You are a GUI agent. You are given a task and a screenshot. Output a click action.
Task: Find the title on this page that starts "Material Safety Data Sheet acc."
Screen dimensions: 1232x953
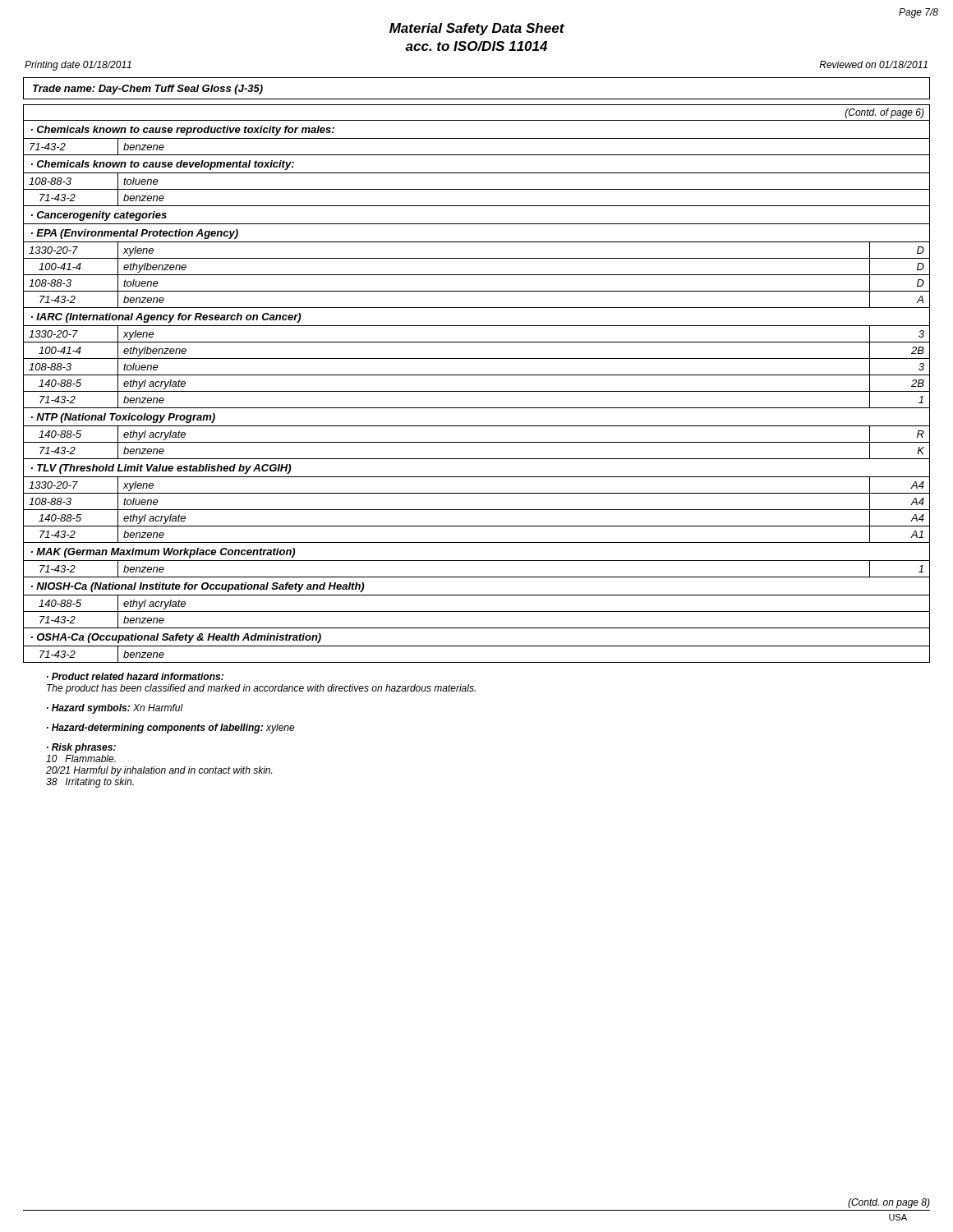pyautogui.click(x=476, y=37)
